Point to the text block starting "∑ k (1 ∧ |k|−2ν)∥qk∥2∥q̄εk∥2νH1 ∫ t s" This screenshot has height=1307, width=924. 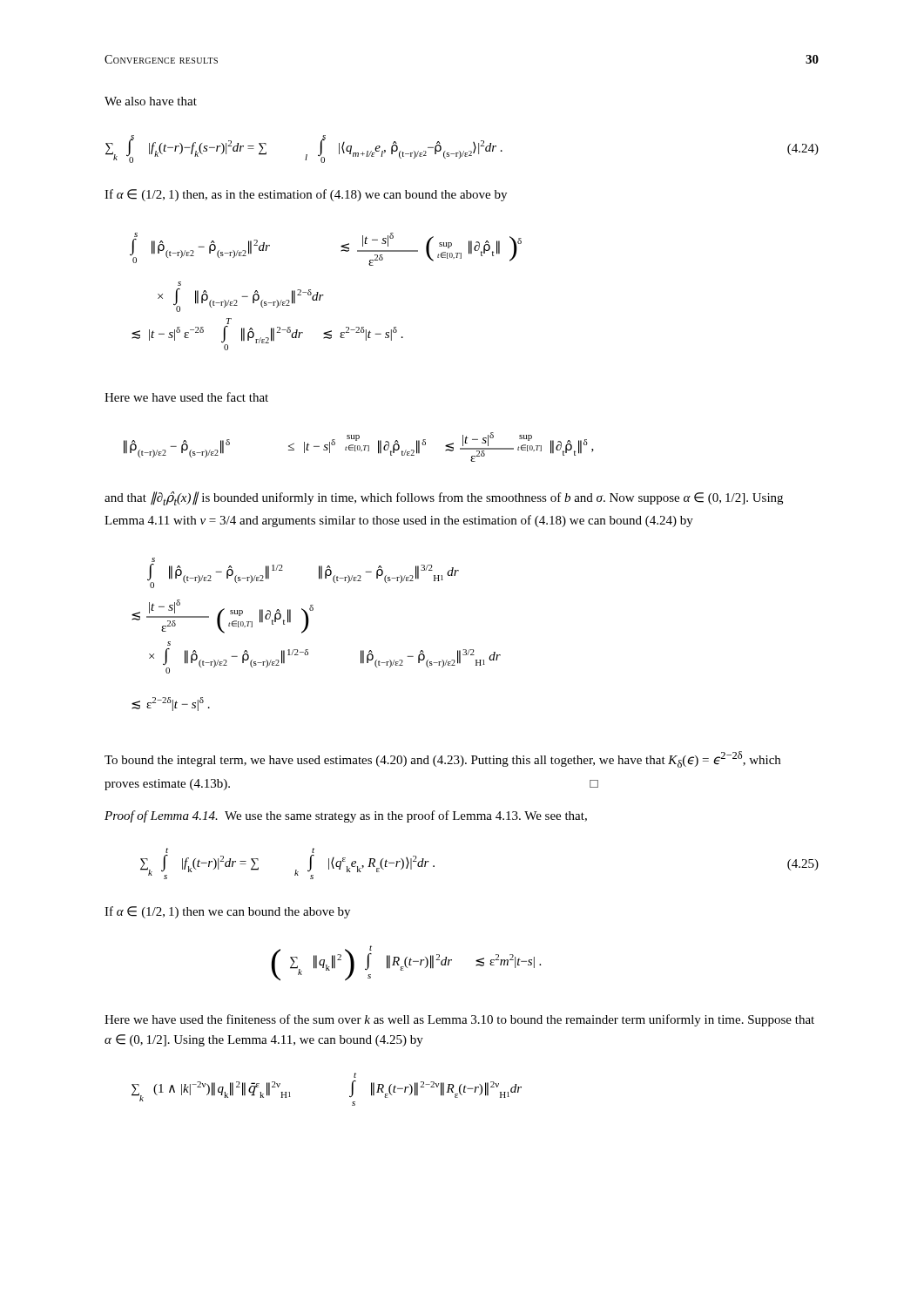point(462,1088)
